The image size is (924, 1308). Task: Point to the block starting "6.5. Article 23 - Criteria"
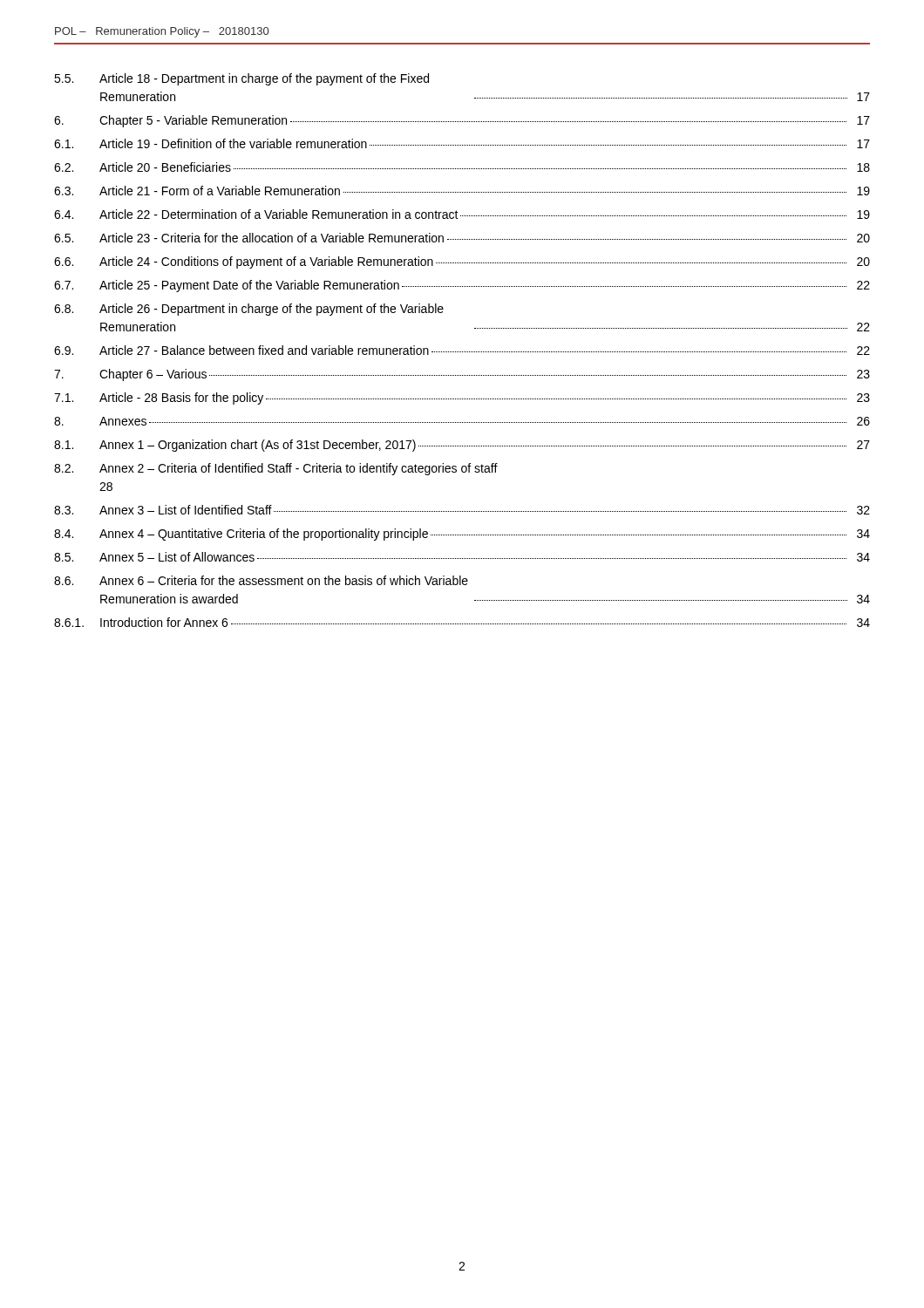(462, 238)
